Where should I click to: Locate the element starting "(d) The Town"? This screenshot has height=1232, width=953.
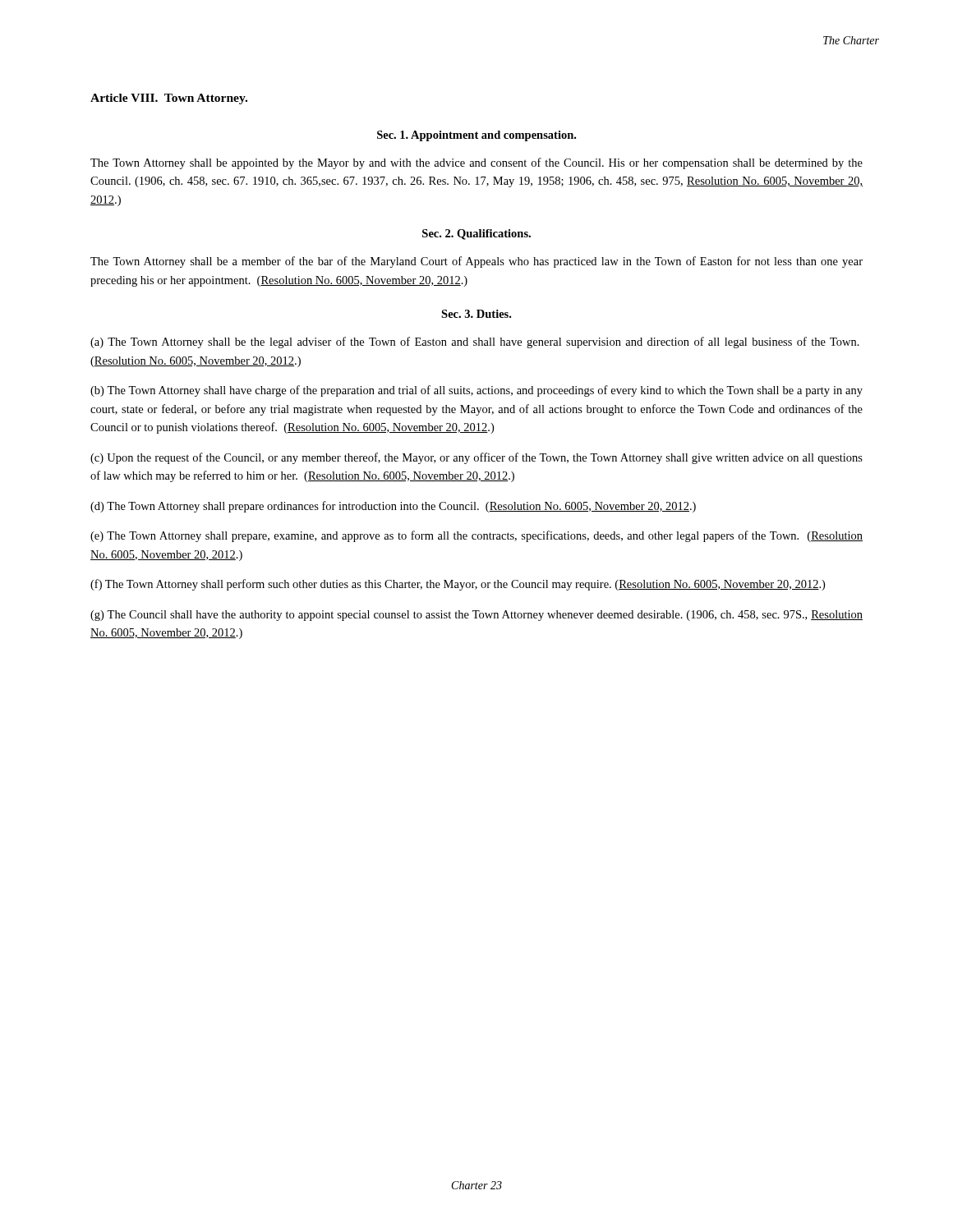tap(393, 506)
